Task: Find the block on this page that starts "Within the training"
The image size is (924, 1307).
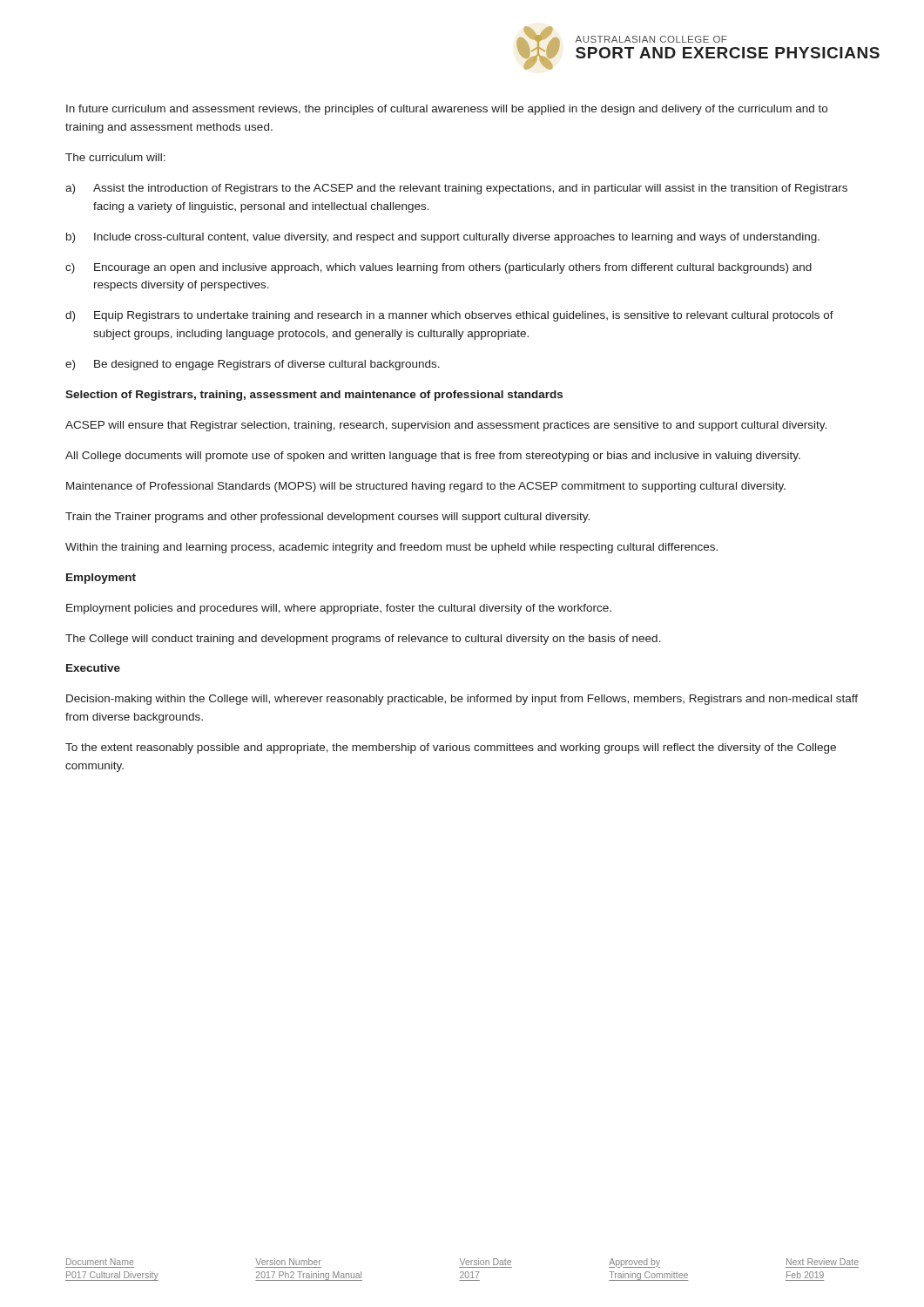Action: 462,547
